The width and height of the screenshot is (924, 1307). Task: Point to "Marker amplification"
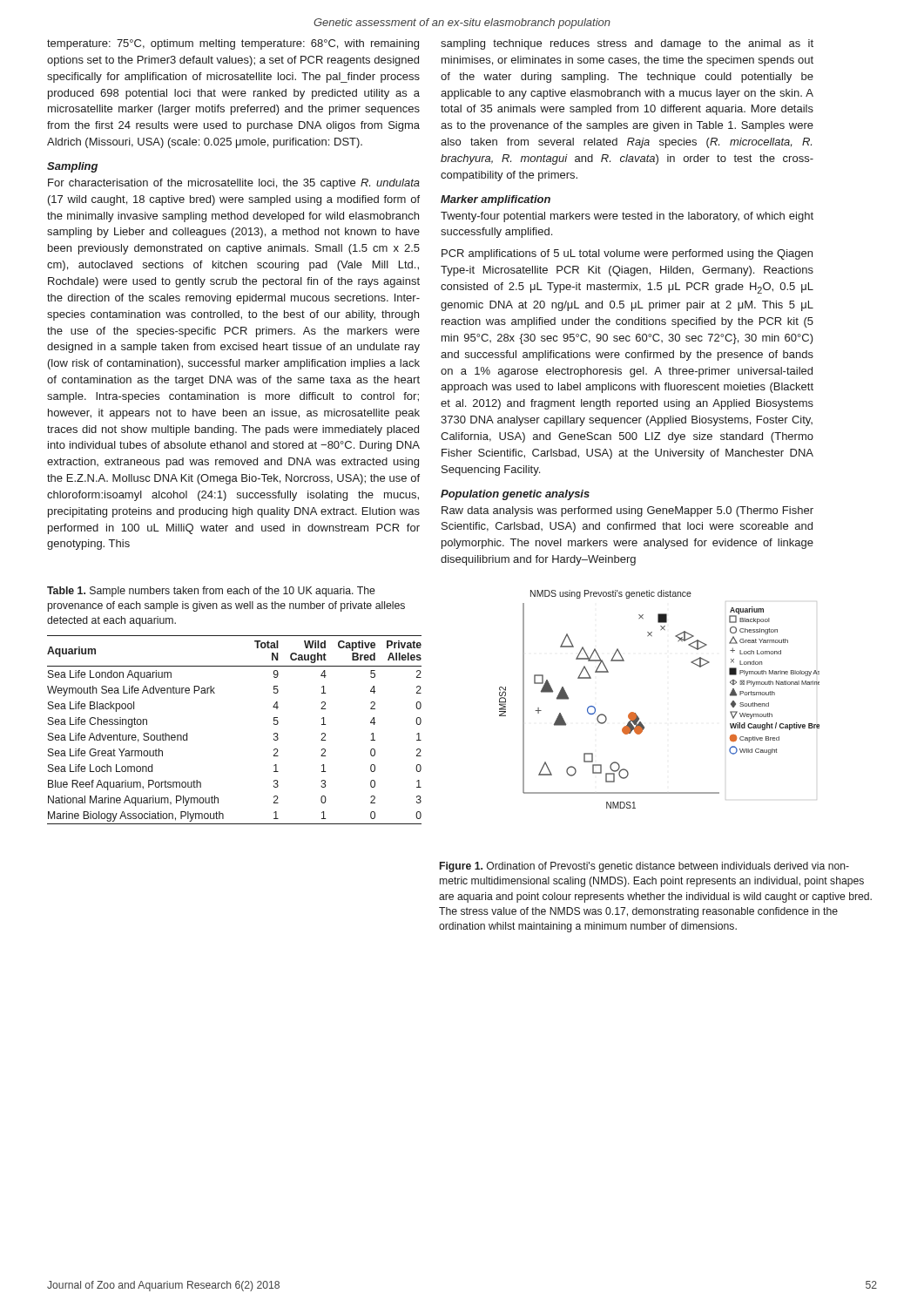pyautogui.click(x=496, y=199)
